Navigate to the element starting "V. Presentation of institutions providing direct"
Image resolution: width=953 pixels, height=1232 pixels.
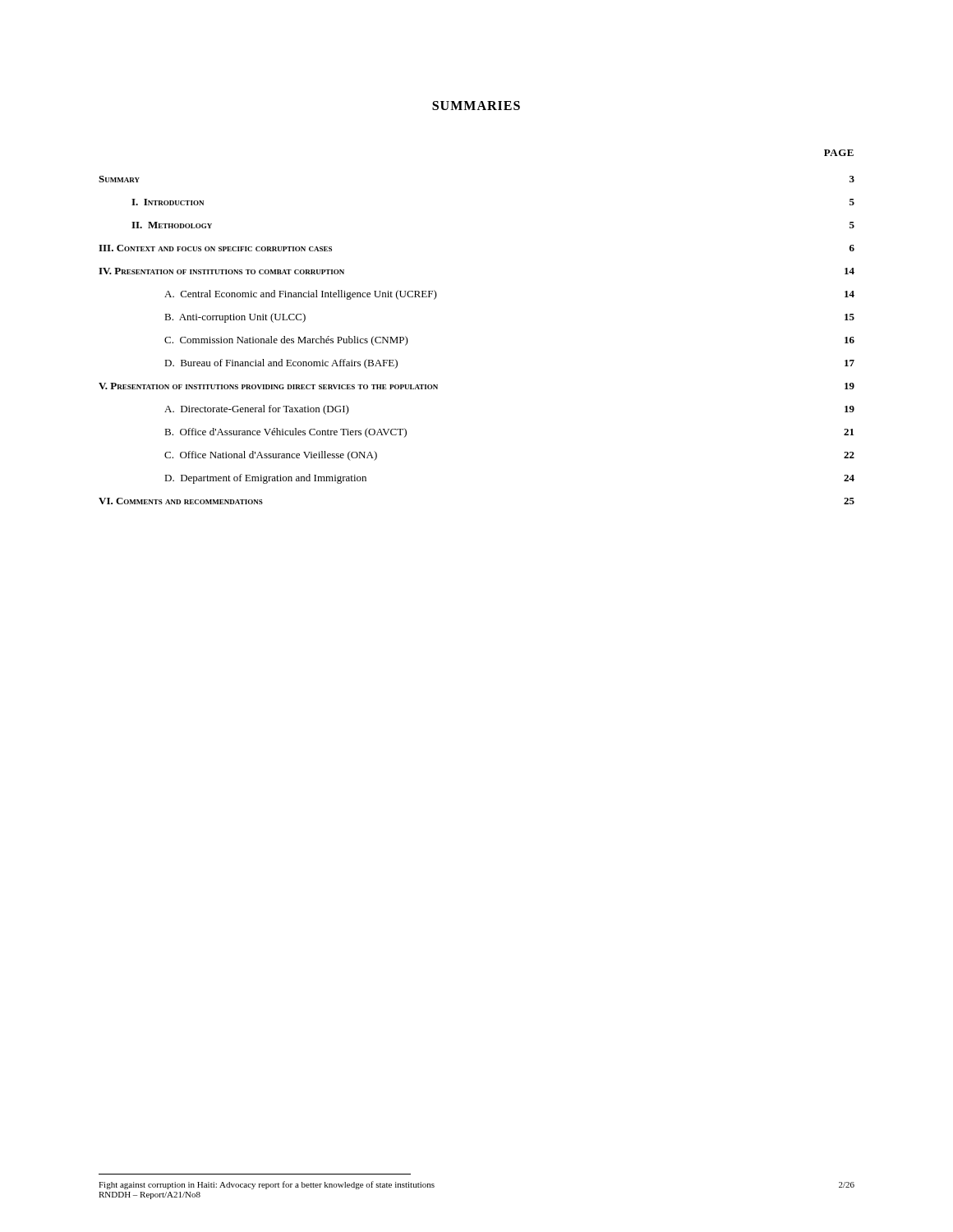coord(269,386)
